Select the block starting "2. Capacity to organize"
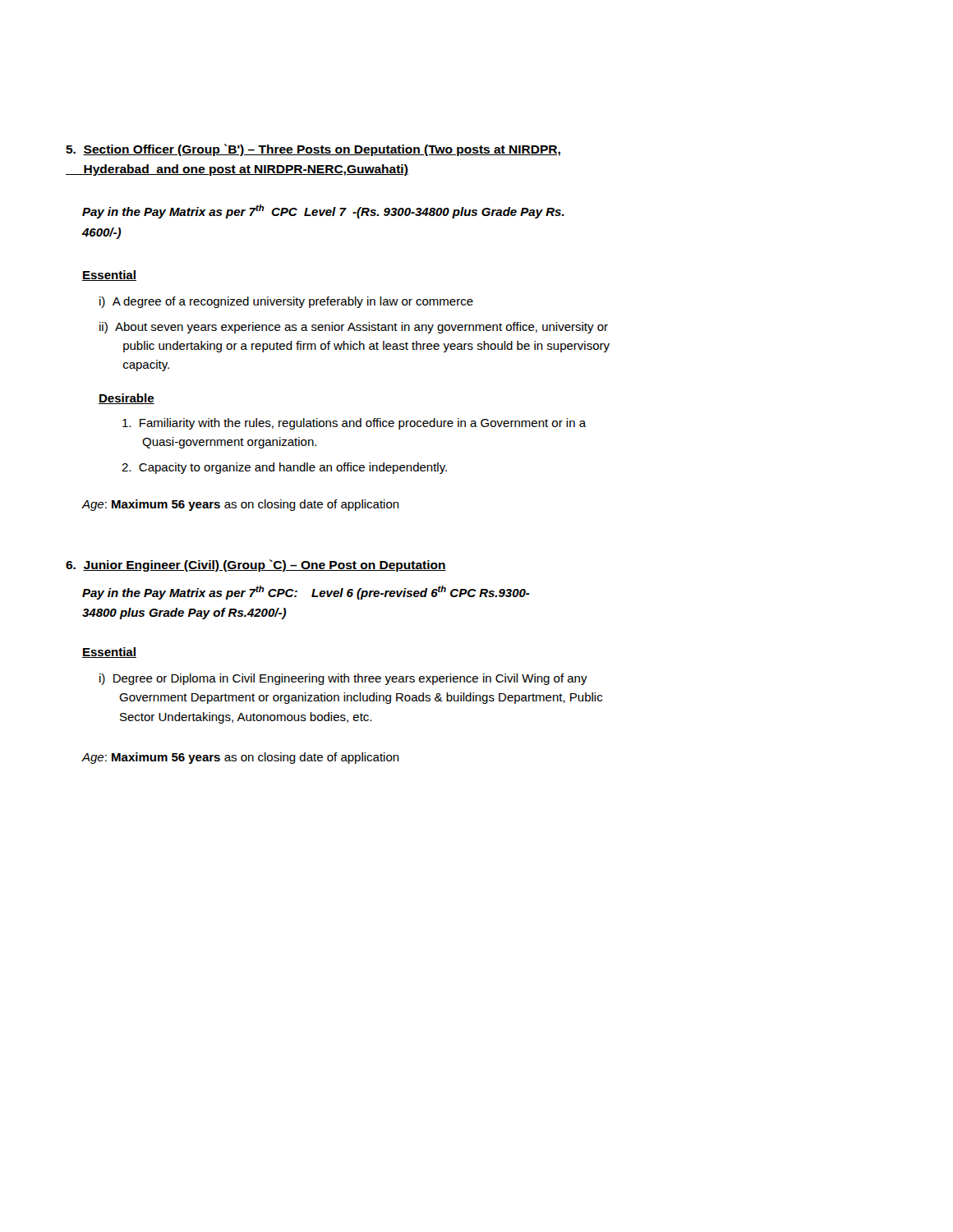The height and width of the screenshot is (1232, 953). pos(285,467)
